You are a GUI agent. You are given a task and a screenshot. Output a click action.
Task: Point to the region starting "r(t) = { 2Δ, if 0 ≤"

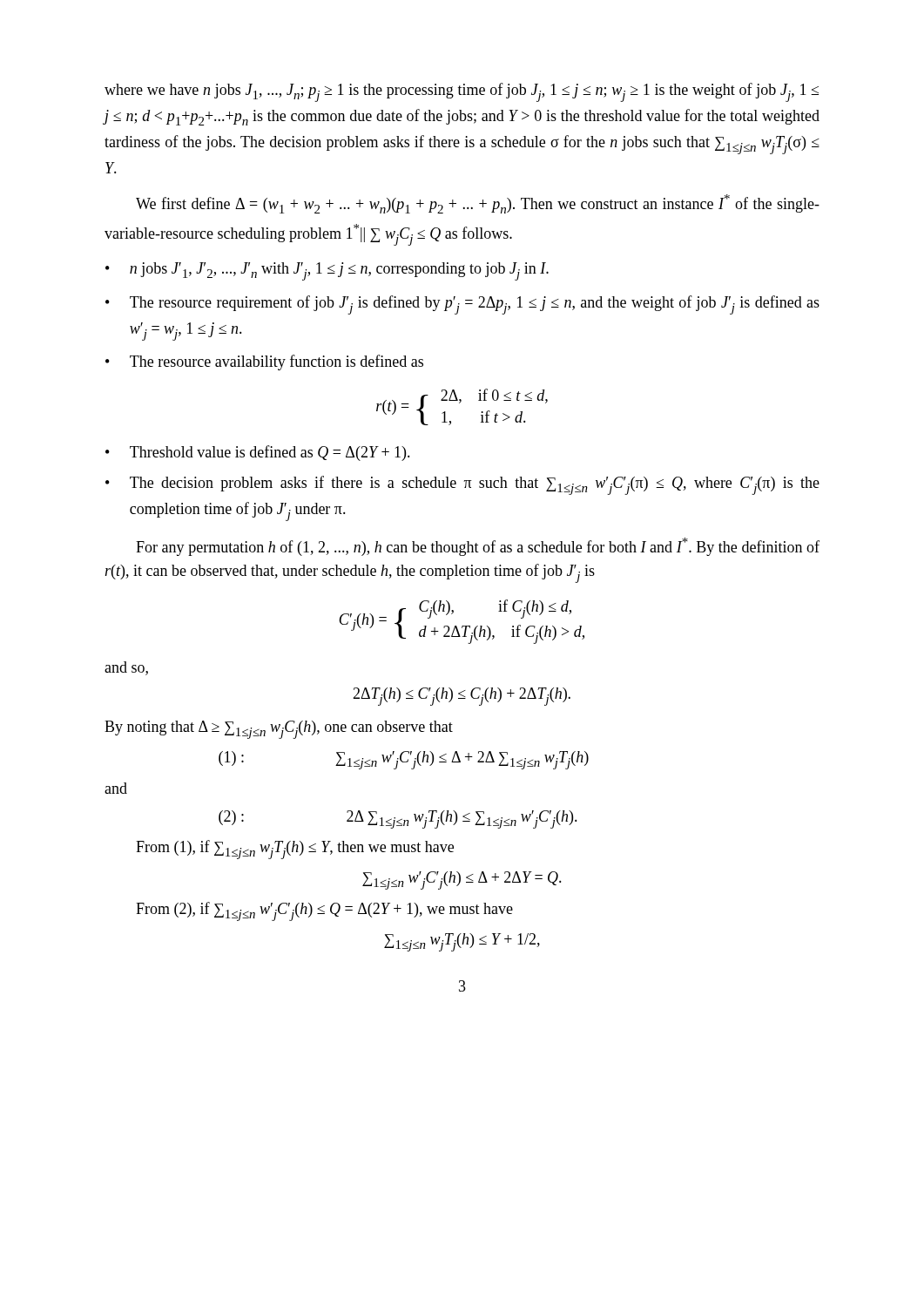462,407
